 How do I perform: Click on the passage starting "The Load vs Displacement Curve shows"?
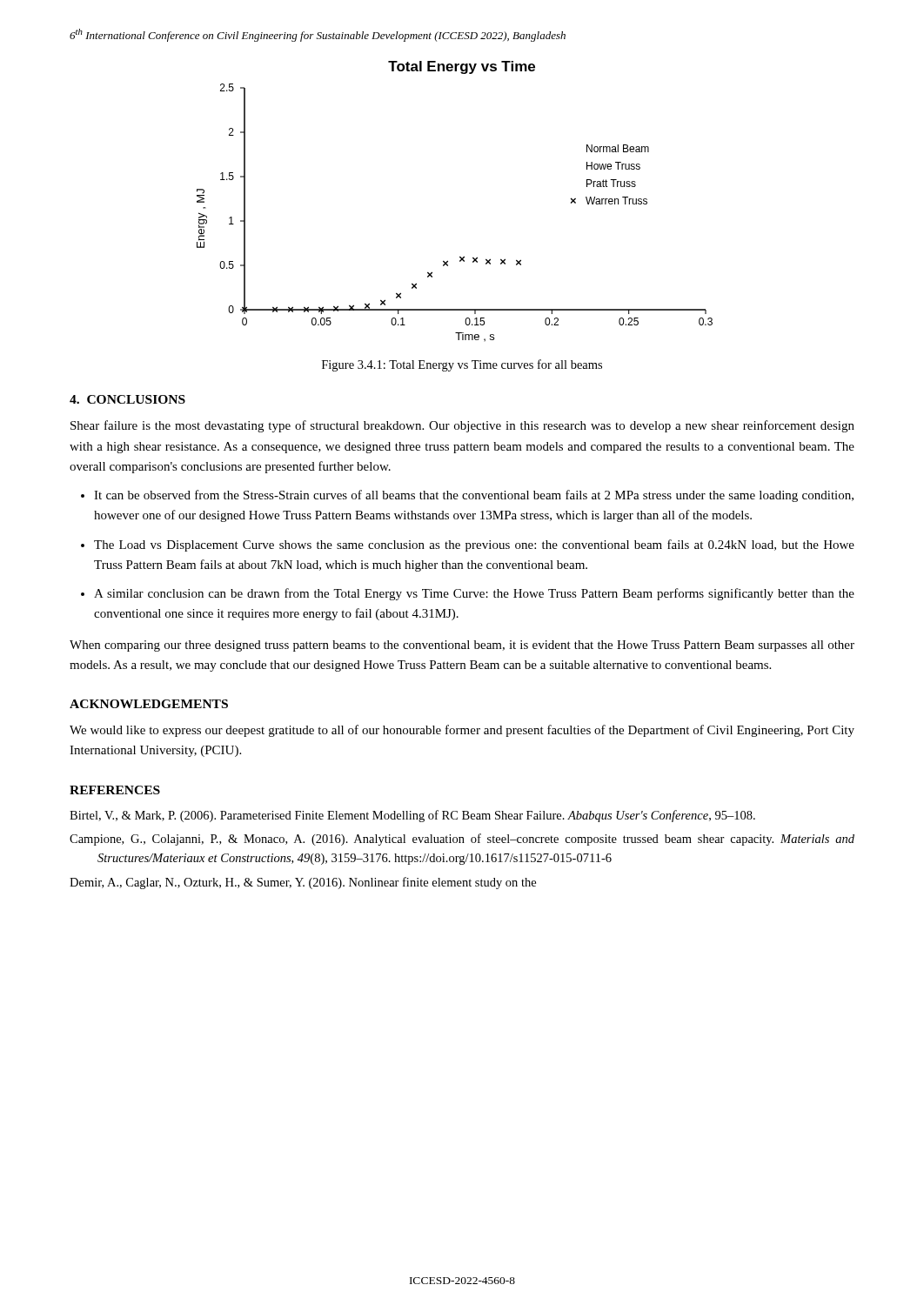click(474, 554)
